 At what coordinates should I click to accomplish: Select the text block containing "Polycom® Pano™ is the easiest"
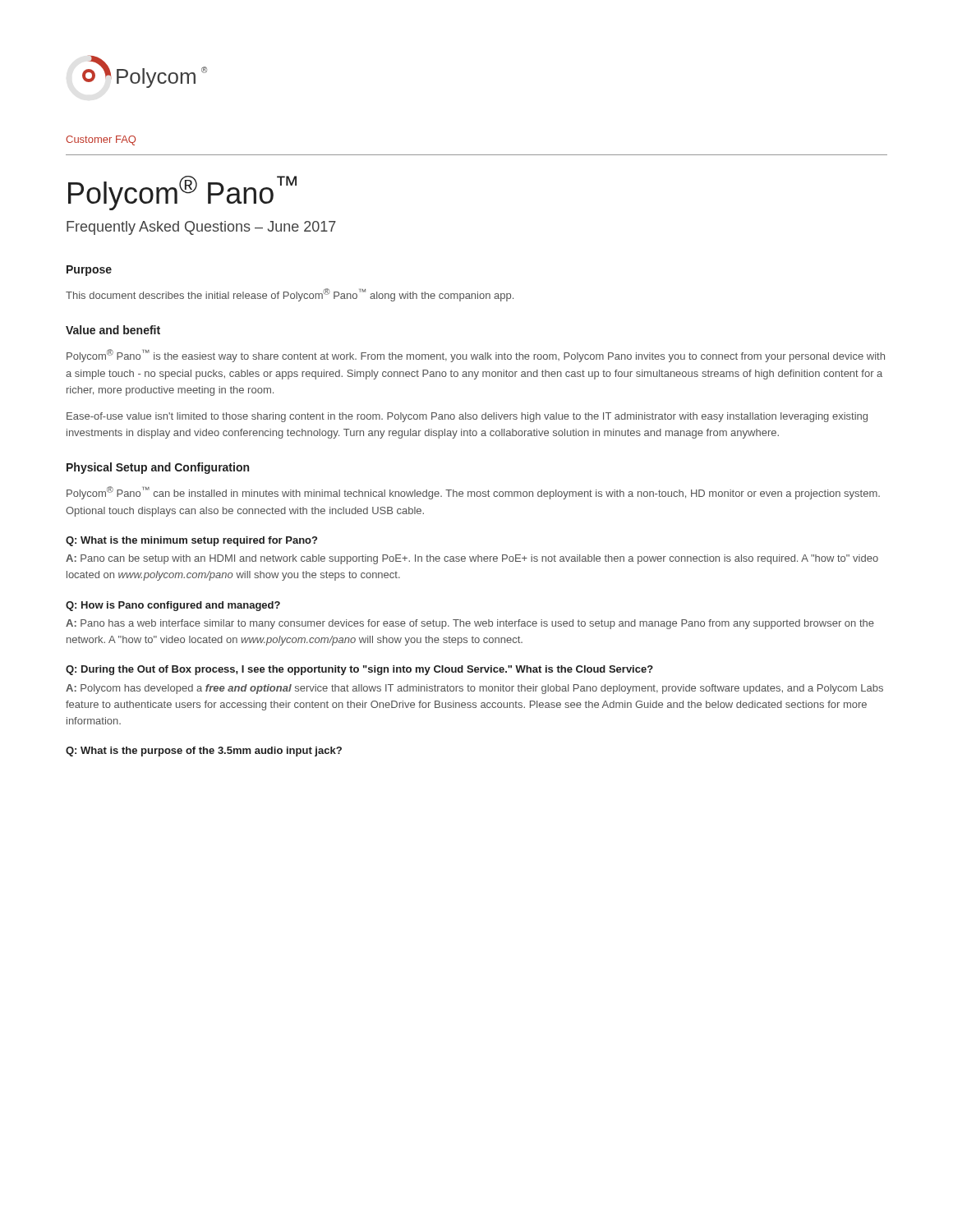[476, 372]
